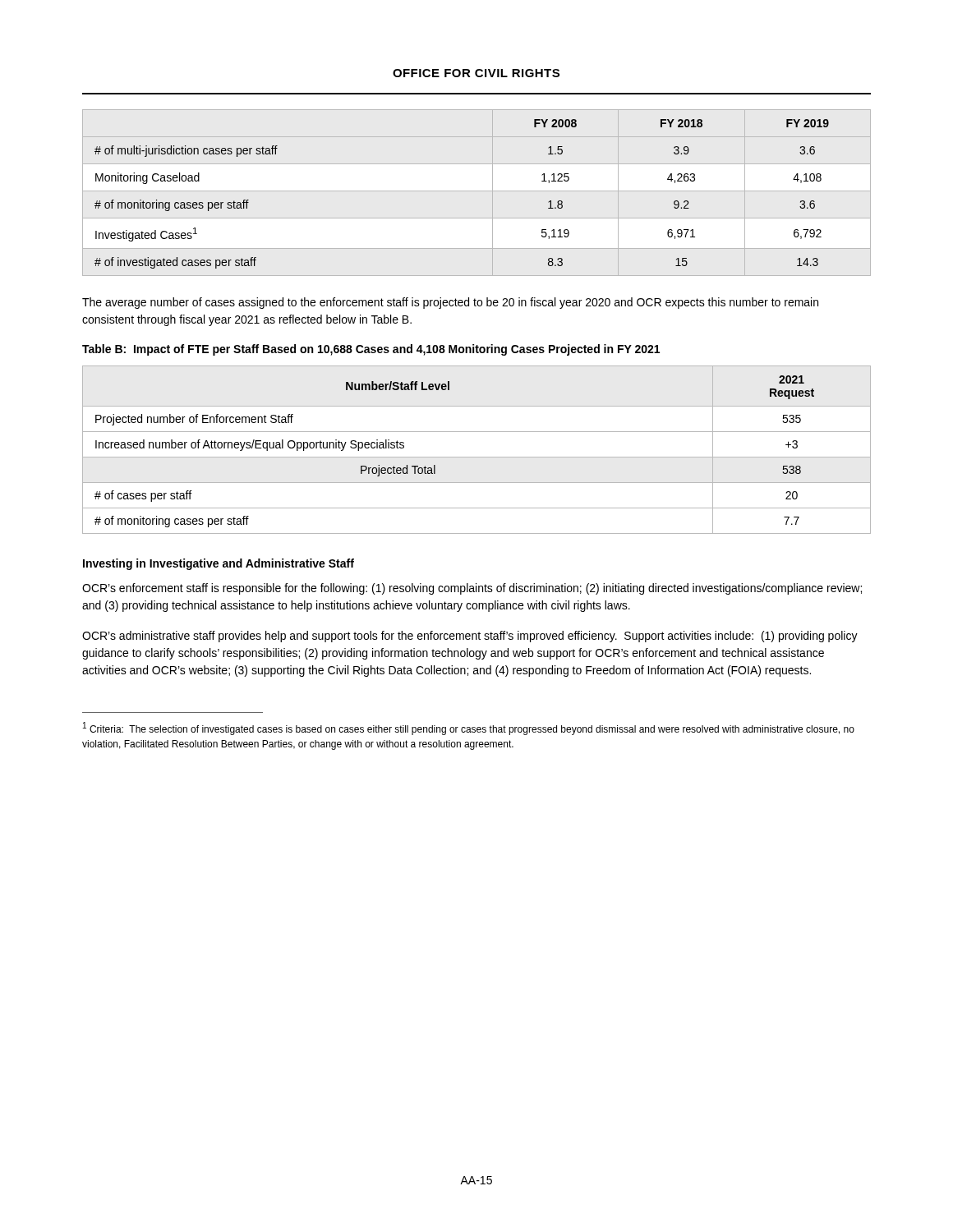Point to the block starting "The average number of cases assigned to"
Viewport: 953px width, 1232px height.
click(x=451, y=311)
